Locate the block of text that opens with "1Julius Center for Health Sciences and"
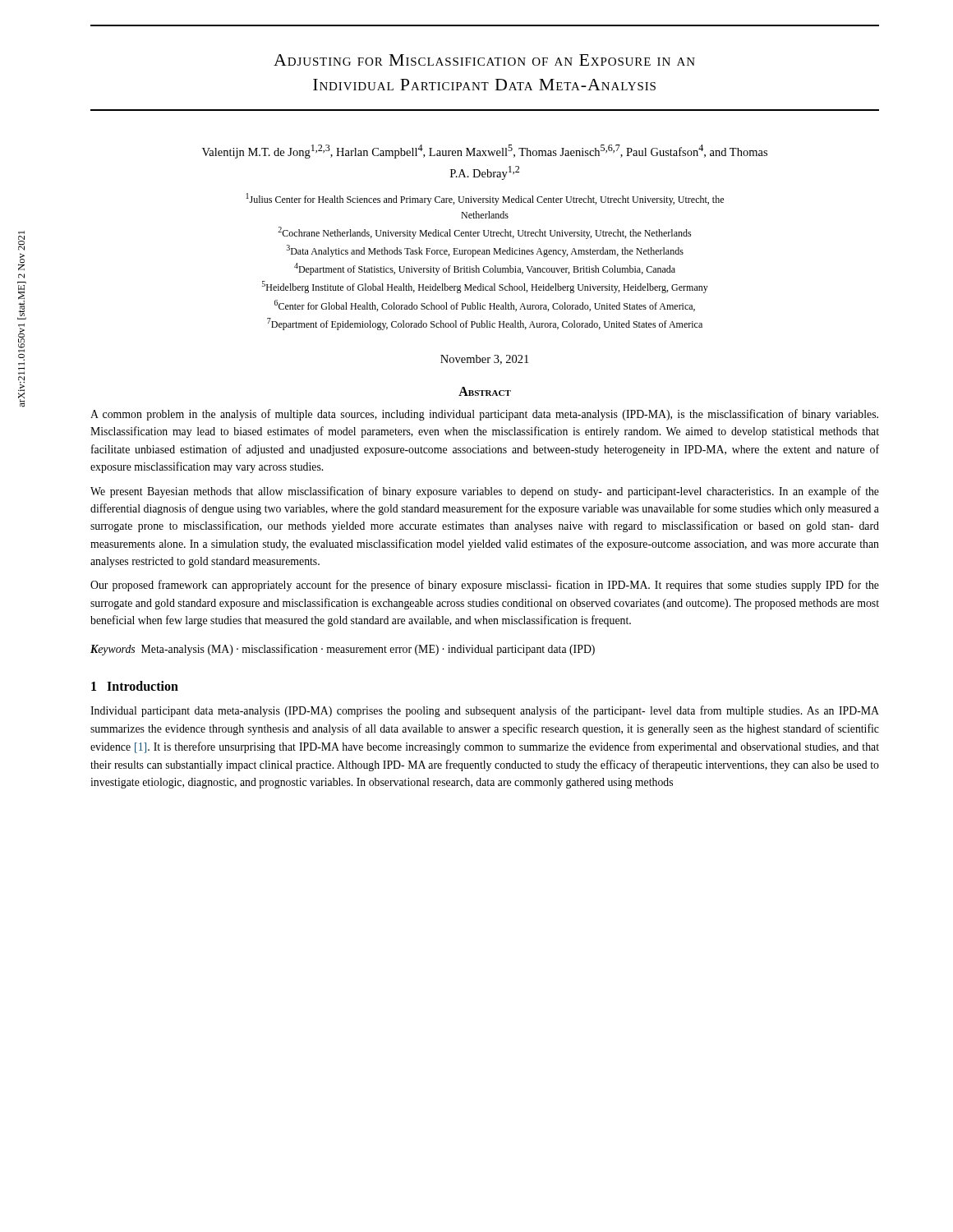This screenshot has width=953, height=1232. (x=485, y=261)
